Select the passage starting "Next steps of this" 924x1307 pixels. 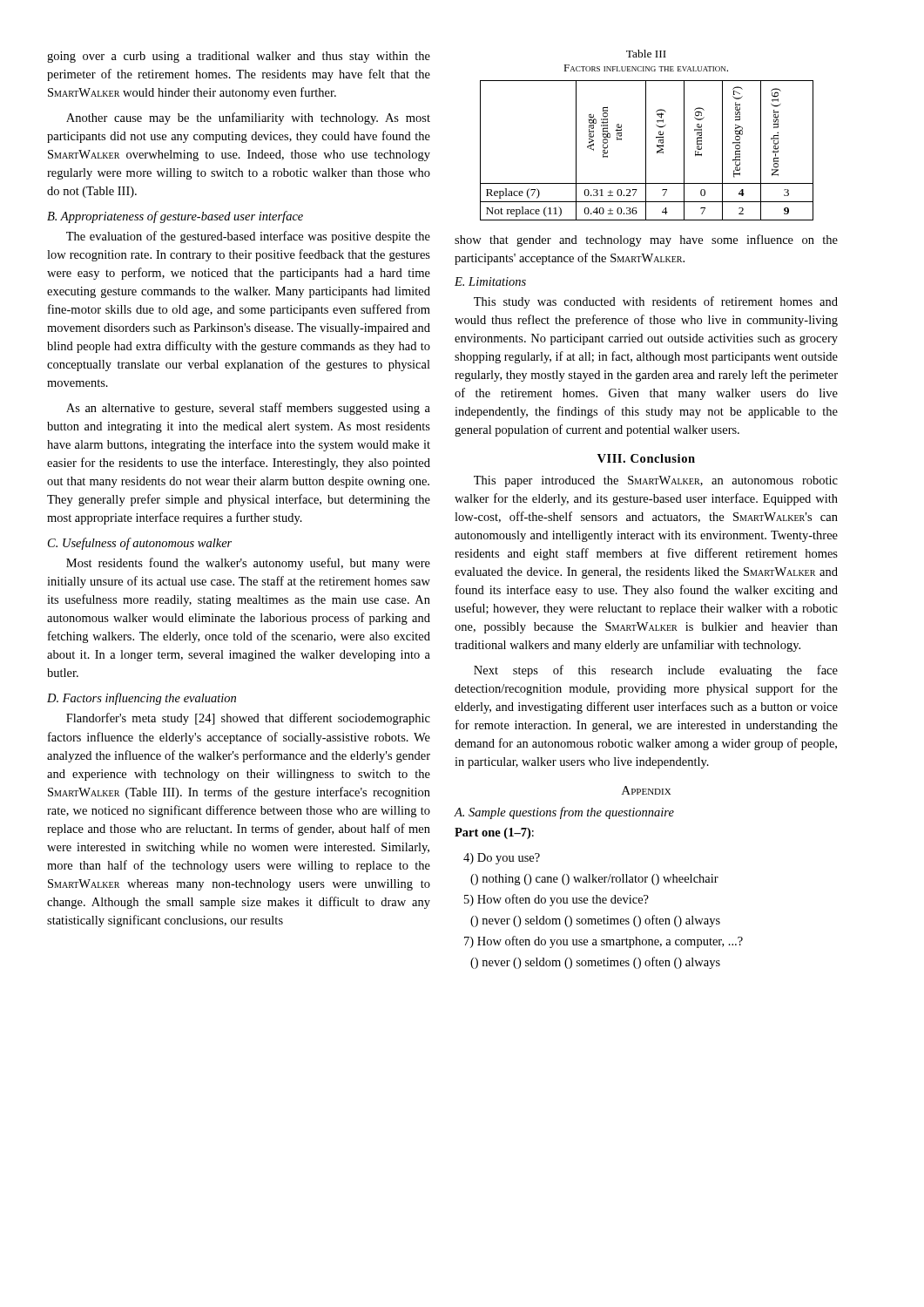[x=646, y=716]
